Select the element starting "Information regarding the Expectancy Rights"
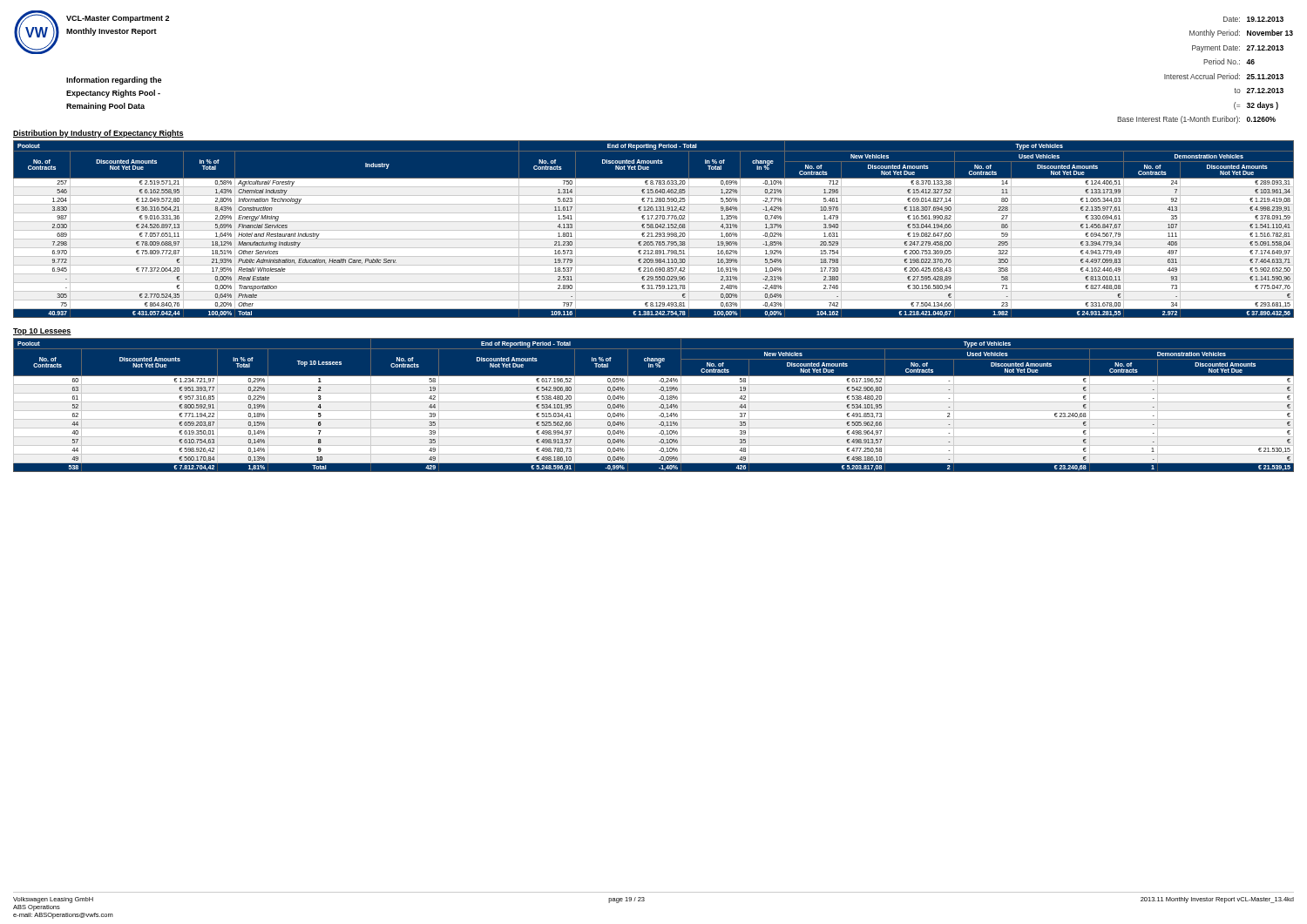Viewport: 1307px width, 924px height. 114,93
